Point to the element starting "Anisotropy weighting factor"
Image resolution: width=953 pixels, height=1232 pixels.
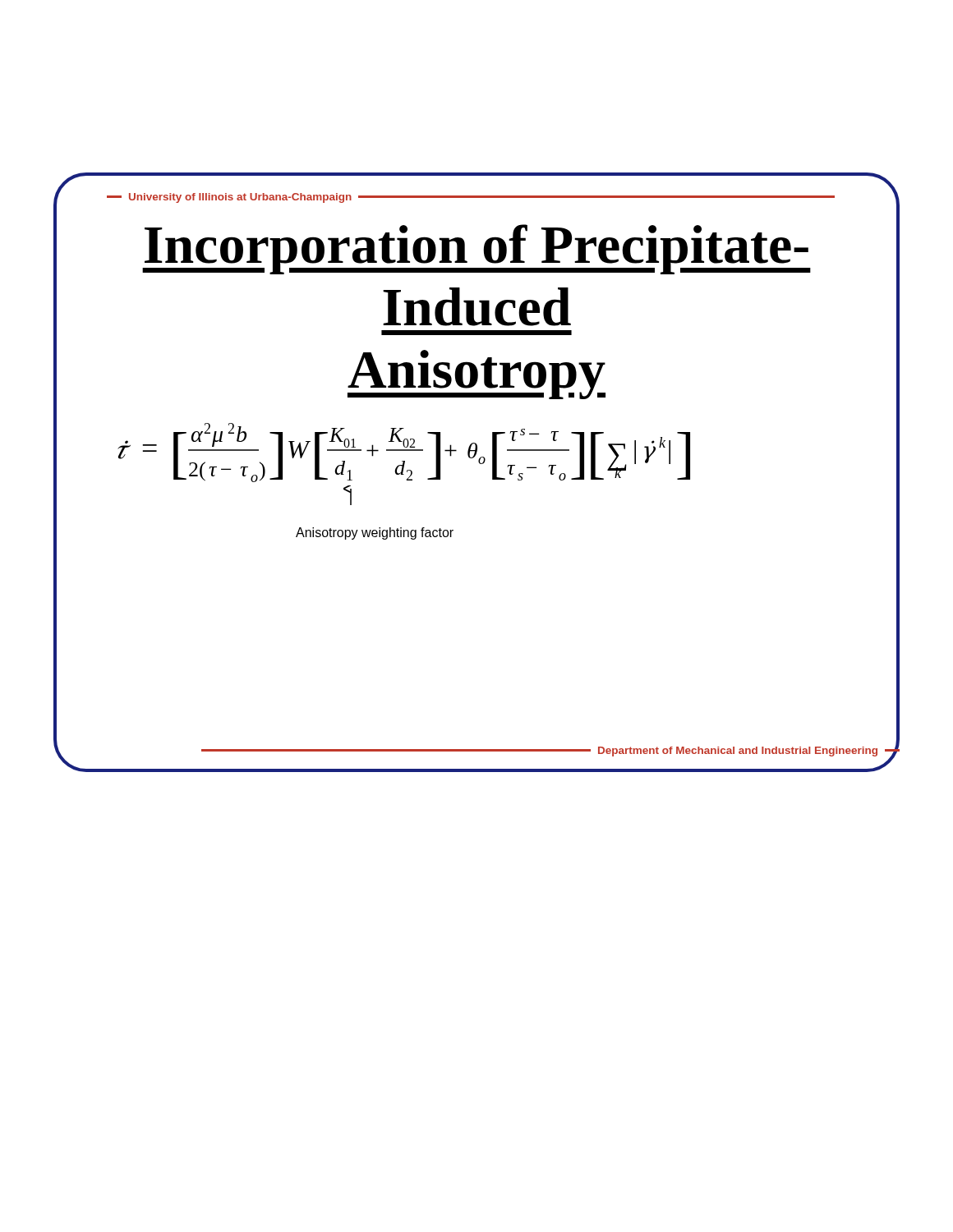[375, 533]
